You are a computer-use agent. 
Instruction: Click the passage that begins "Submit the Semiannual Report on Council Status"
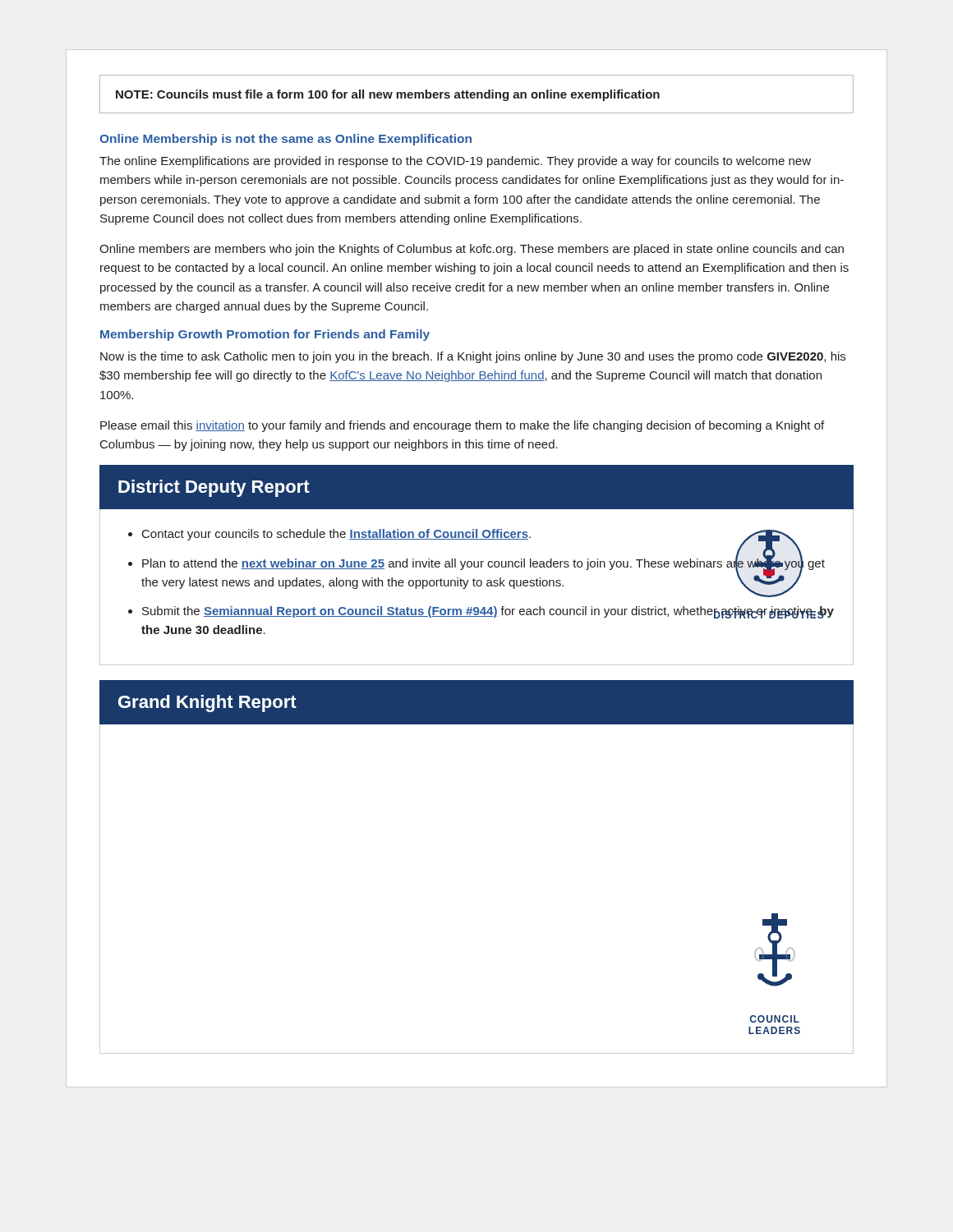pyautogui.click(x=488, y=620)
